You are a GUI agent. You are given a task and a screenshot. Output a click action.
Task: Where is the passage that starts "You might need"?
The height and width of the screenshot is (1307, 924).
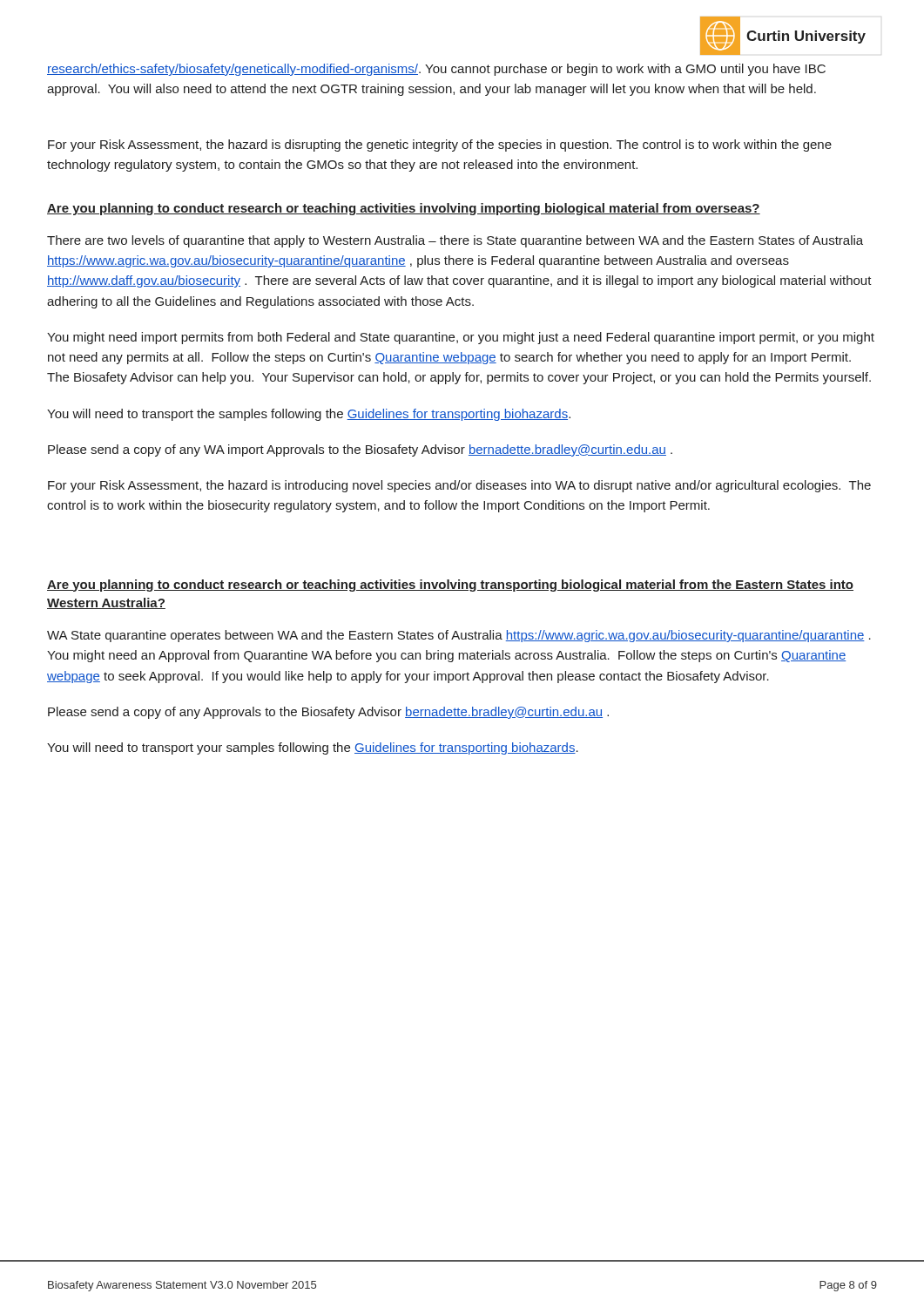[461, 357]
